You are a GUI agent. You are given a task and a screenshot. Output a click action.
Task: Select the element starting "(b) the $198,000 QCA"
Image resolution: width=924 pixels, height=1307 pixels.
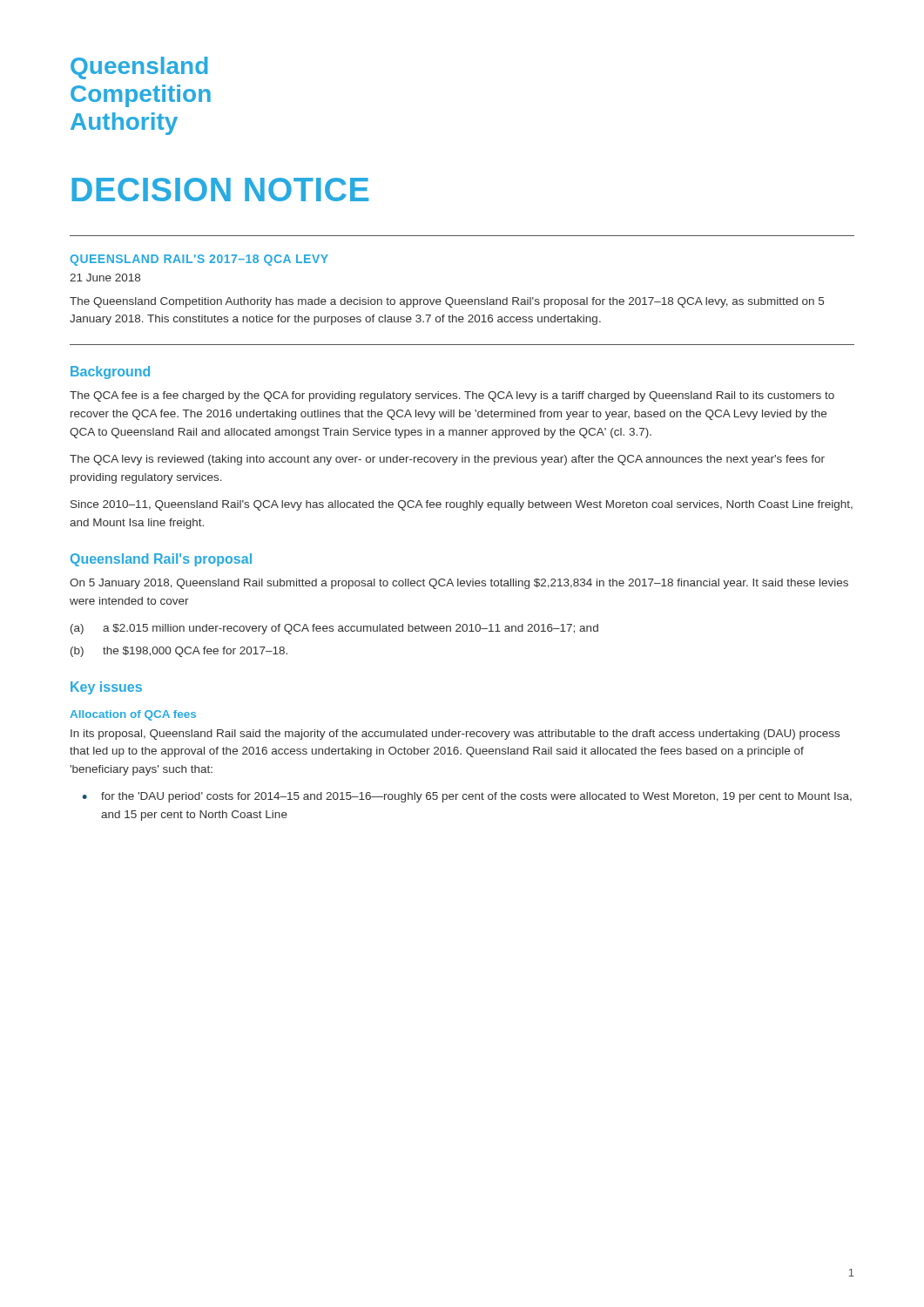click(179, 652)
